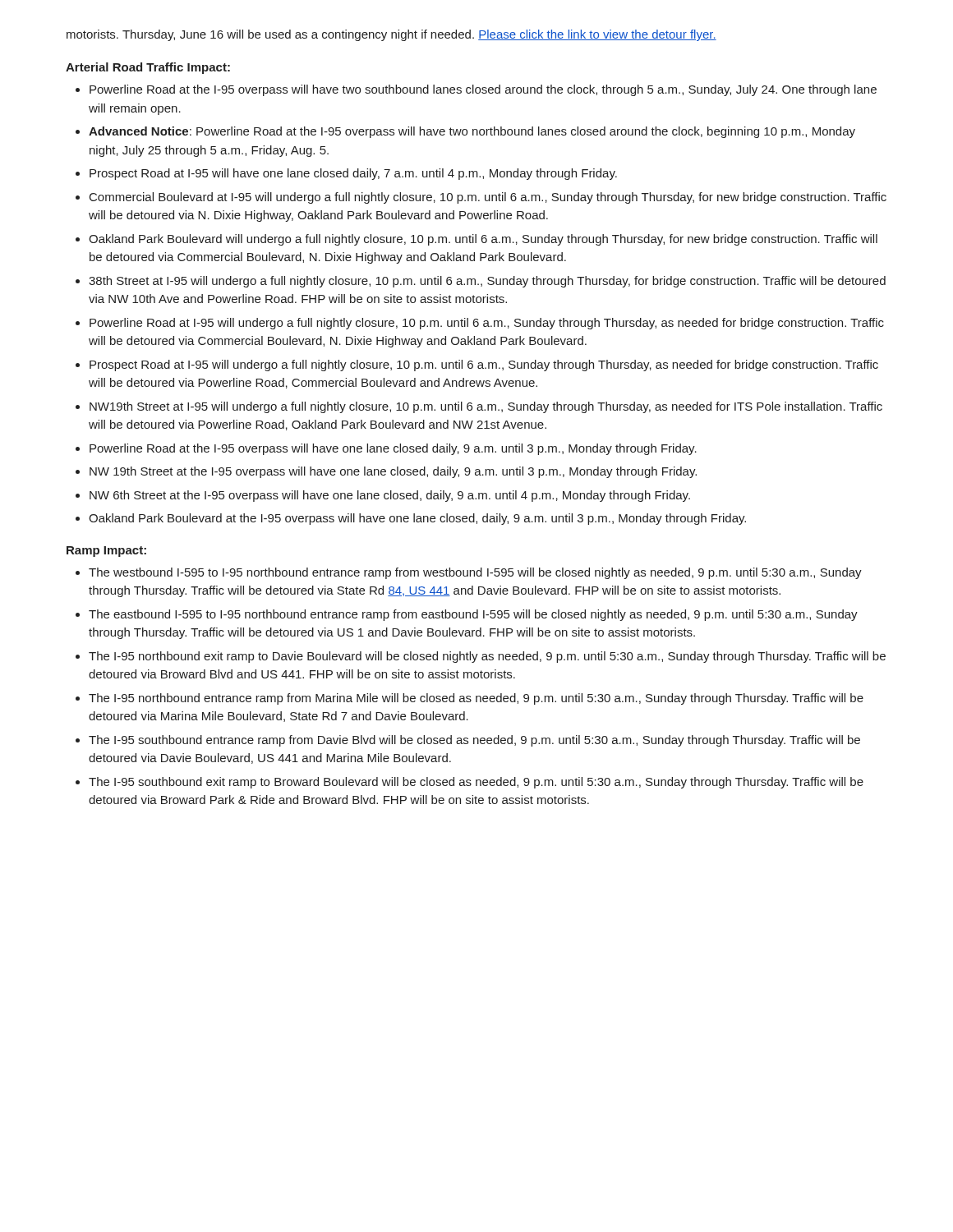
Task: Find the section header that says "Ramp Impact:"
Action: (x=106, y=550)
